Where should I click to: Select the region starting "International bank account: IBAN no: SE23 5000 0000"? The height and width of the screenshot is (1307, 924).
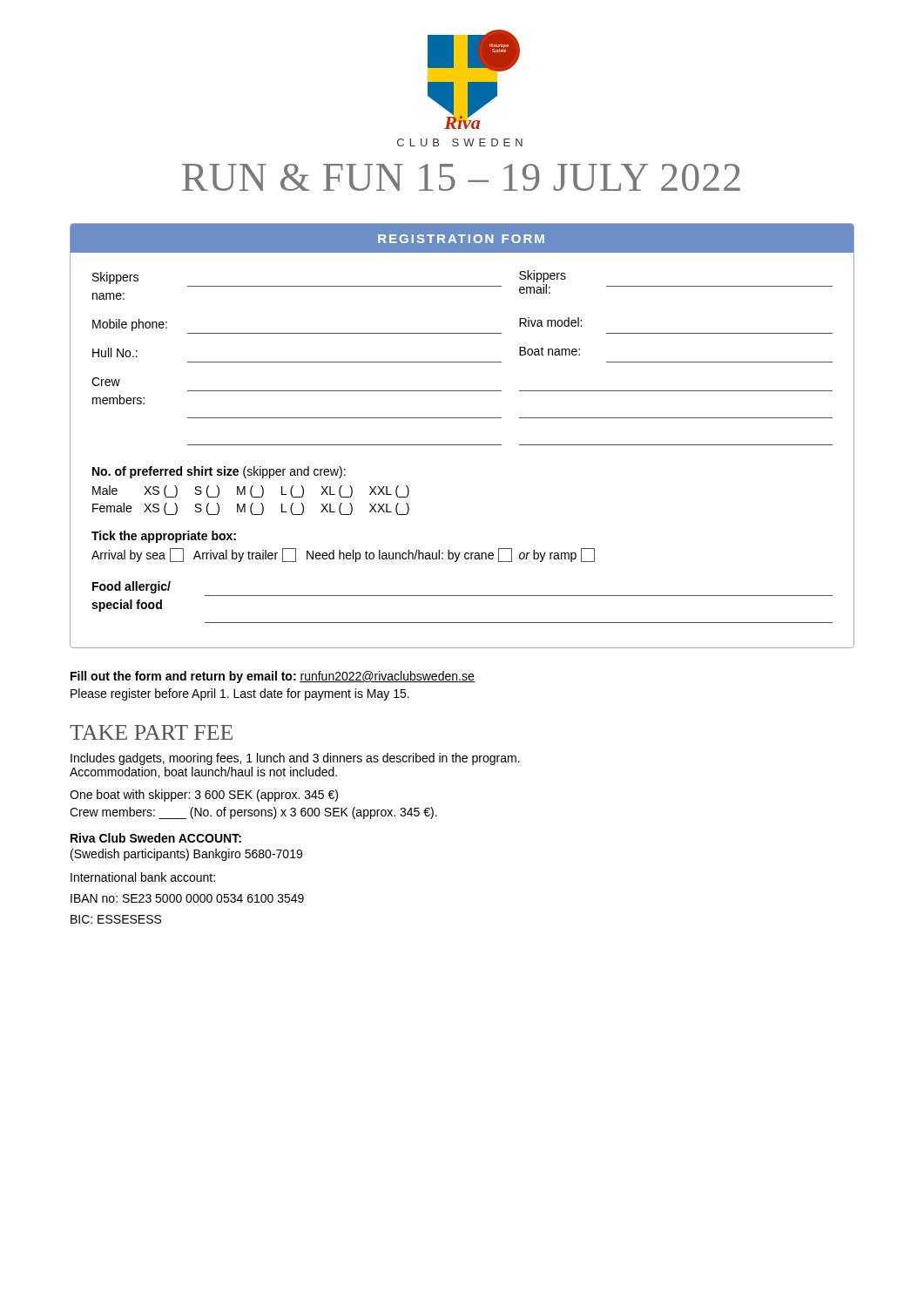click(x=187, y=898)
